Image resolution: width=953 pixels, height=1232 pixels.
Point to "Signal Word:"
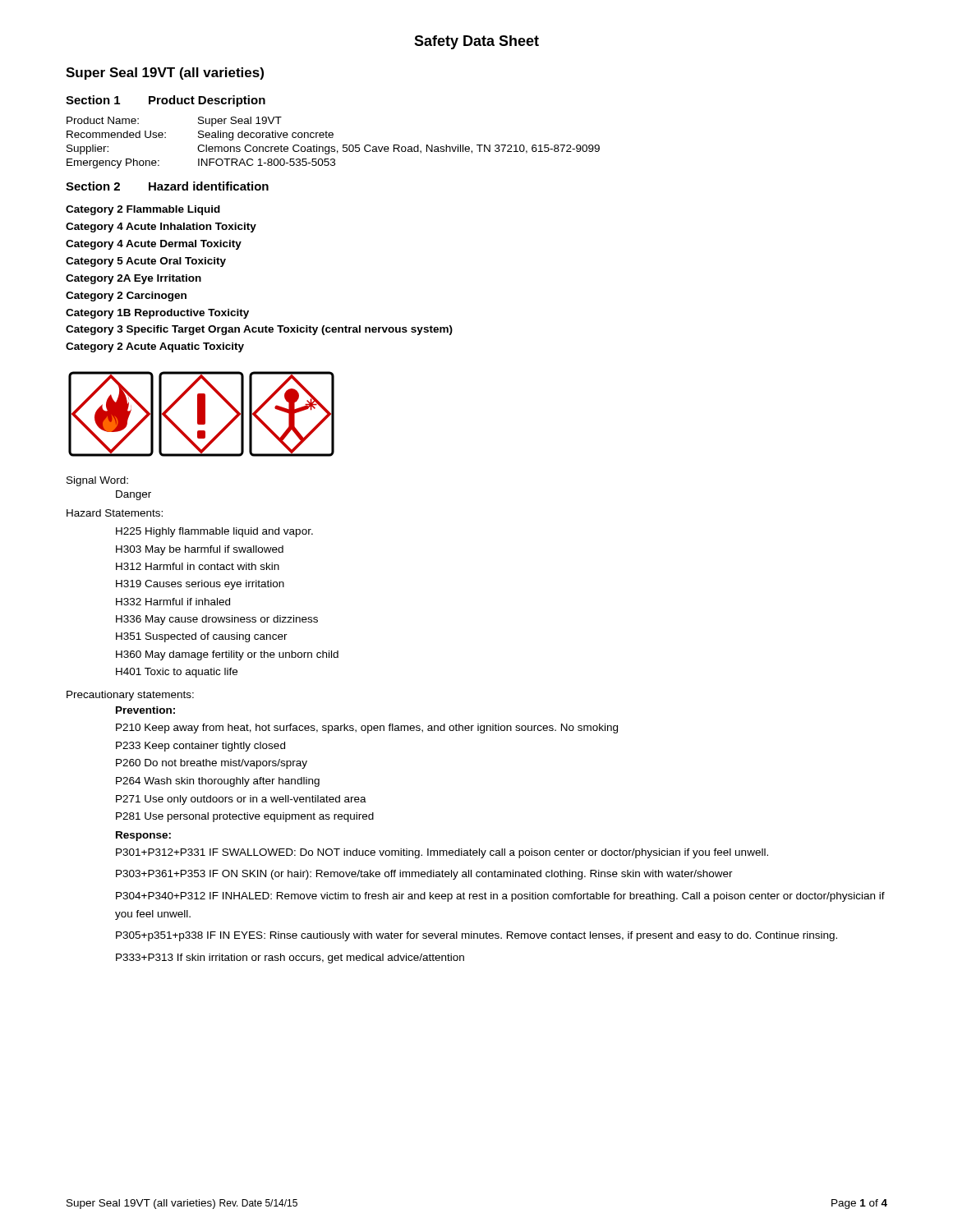(97, 480)
